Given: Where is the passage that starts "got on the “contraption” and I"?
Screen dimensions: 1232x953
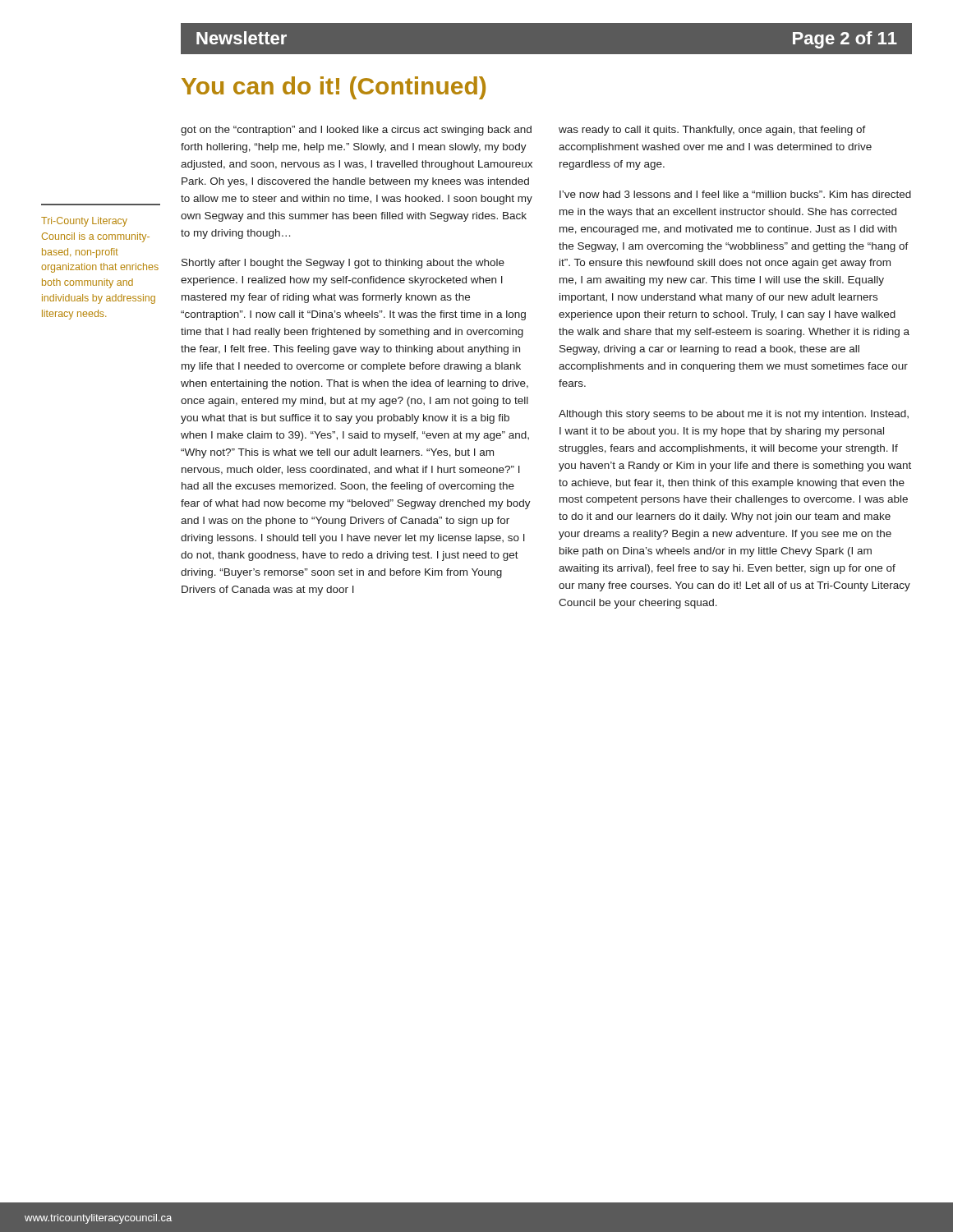Looking at the screenshot, I should (357, 181).
